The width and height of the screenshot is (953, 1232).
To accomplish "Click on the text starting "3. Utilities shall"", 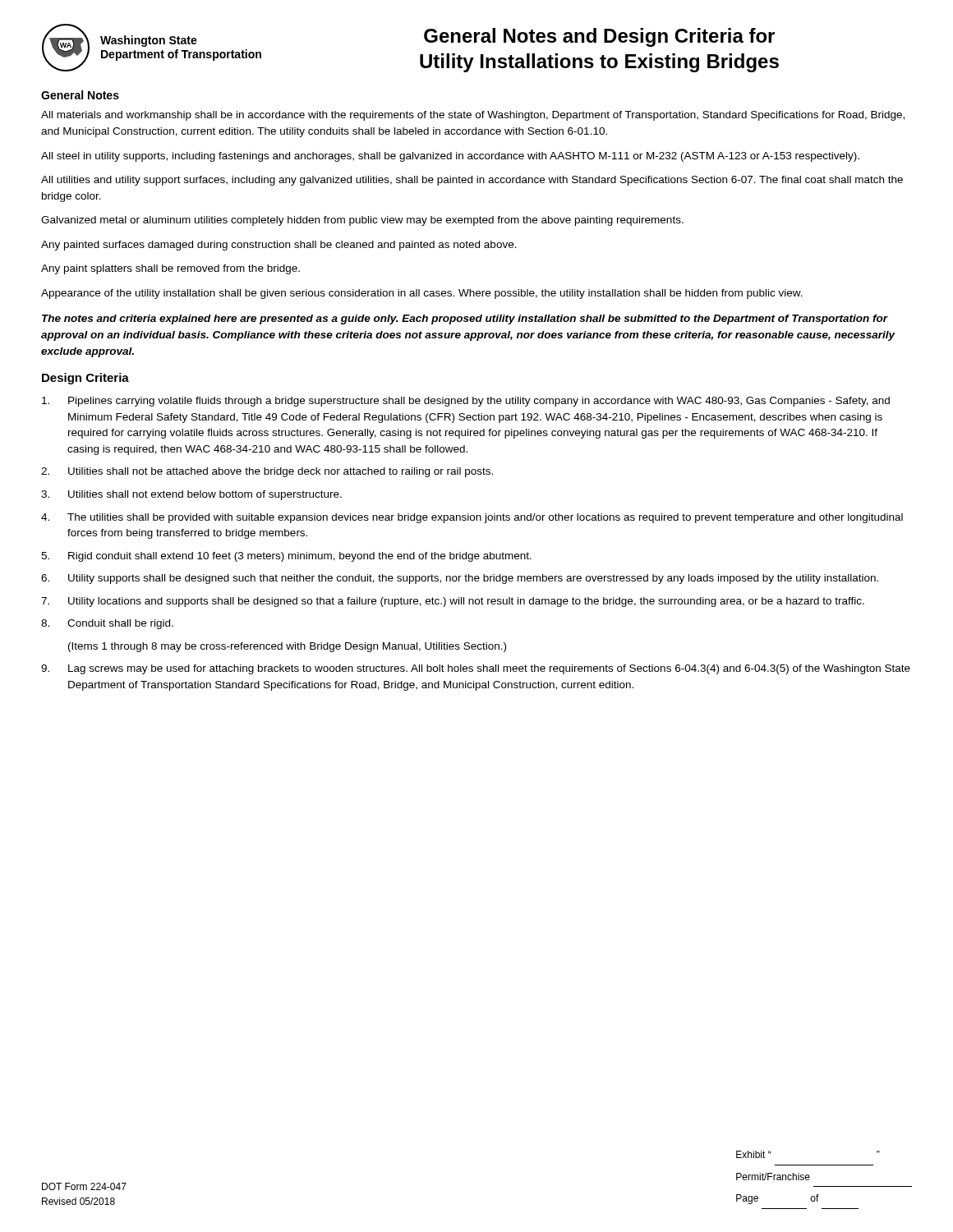I will click(x=191, y=495).
